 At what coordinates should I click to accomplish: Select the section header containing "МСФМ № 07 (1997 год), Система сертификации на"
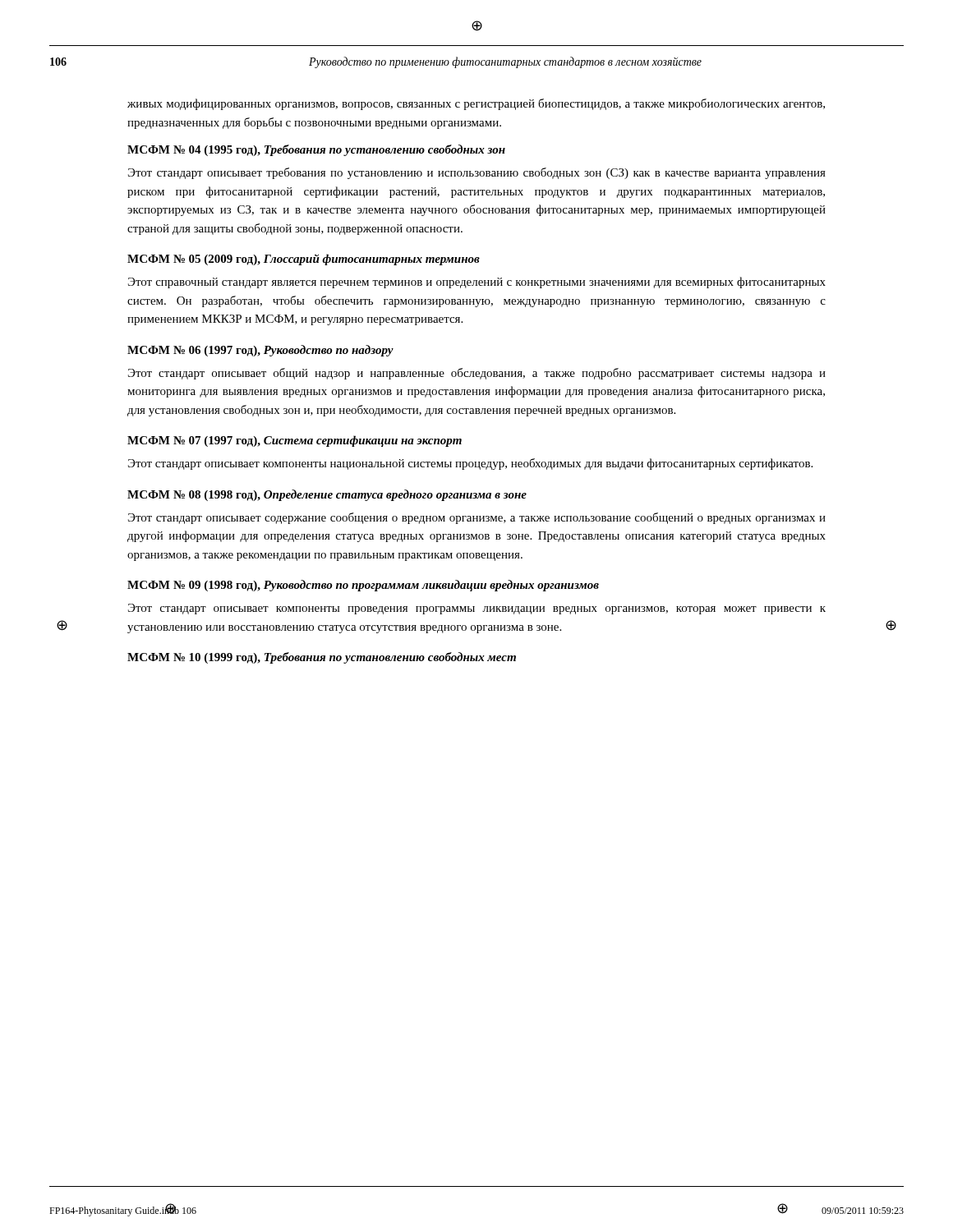click(x=295, y=440)
